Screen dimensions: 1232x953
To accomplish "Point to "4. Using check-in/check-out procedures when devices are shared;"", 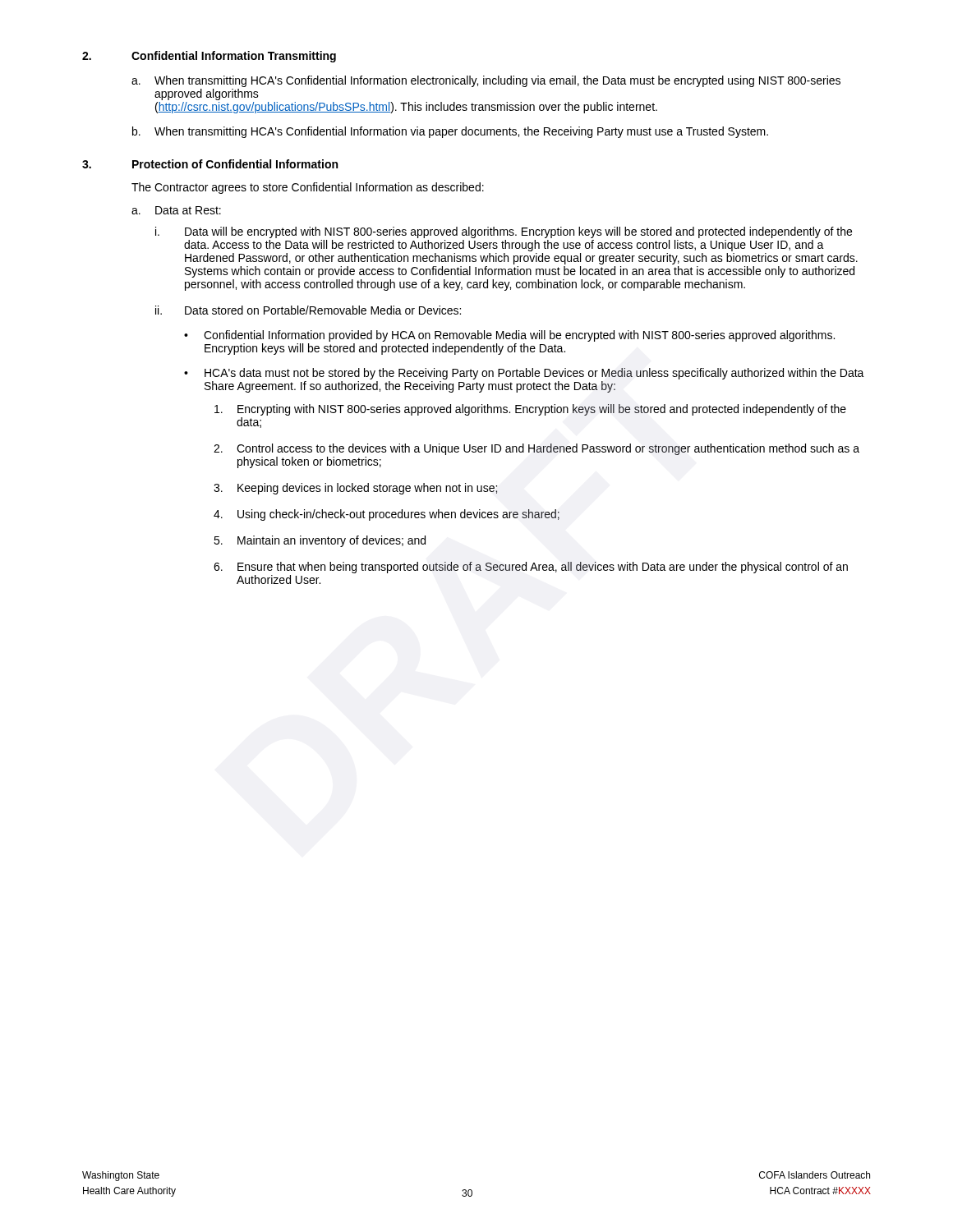I will [x=387, y=514].
